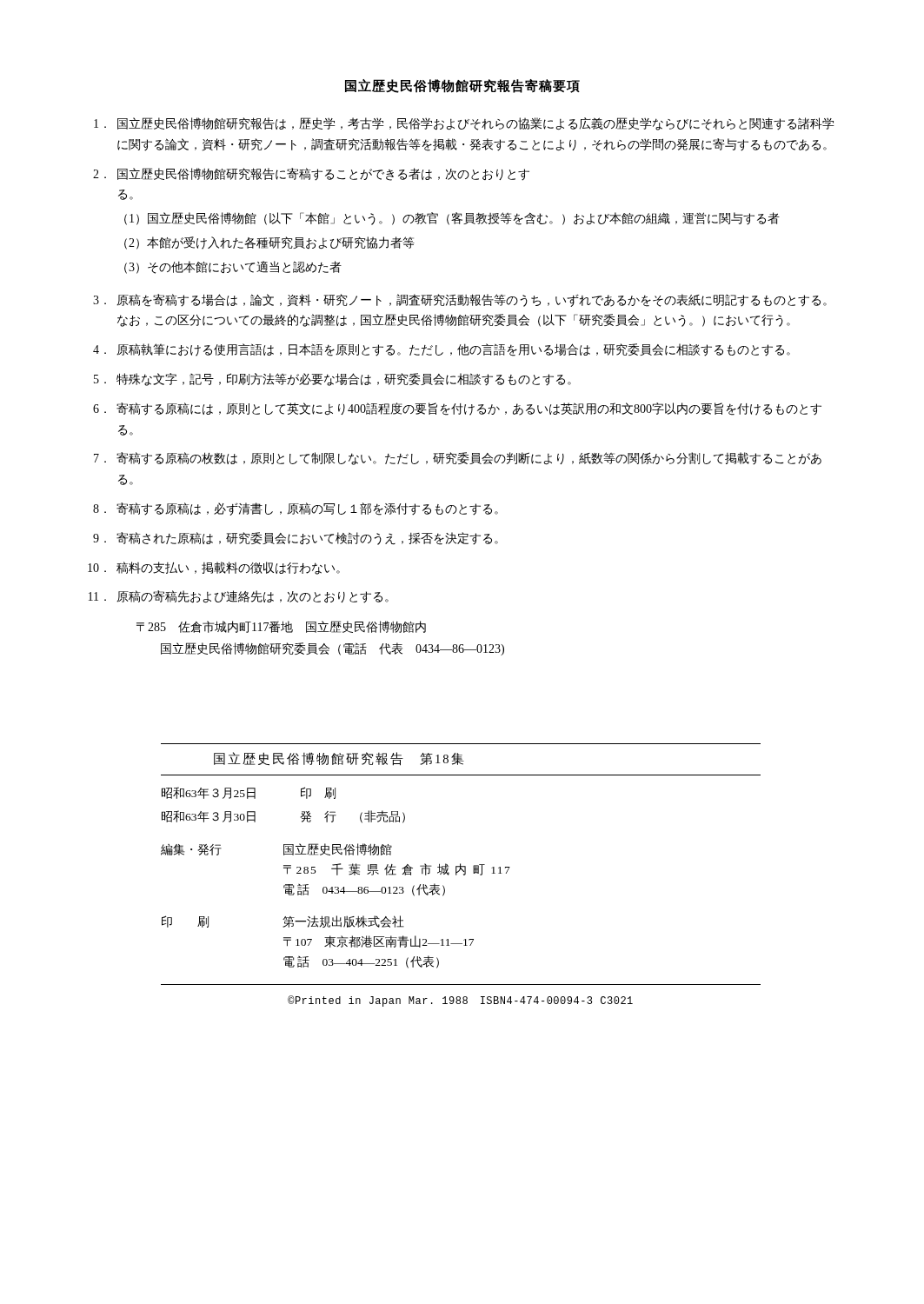Click on the list item with the text "6． 寄稿する原稿には，原則として英文により400語程度の要旨を付けるか，あるいは英訳用の和文800字以内の要旨を付けるものとする。"
The width and height of the screenshot is (924, 1304).
click(x=462, y=419)
